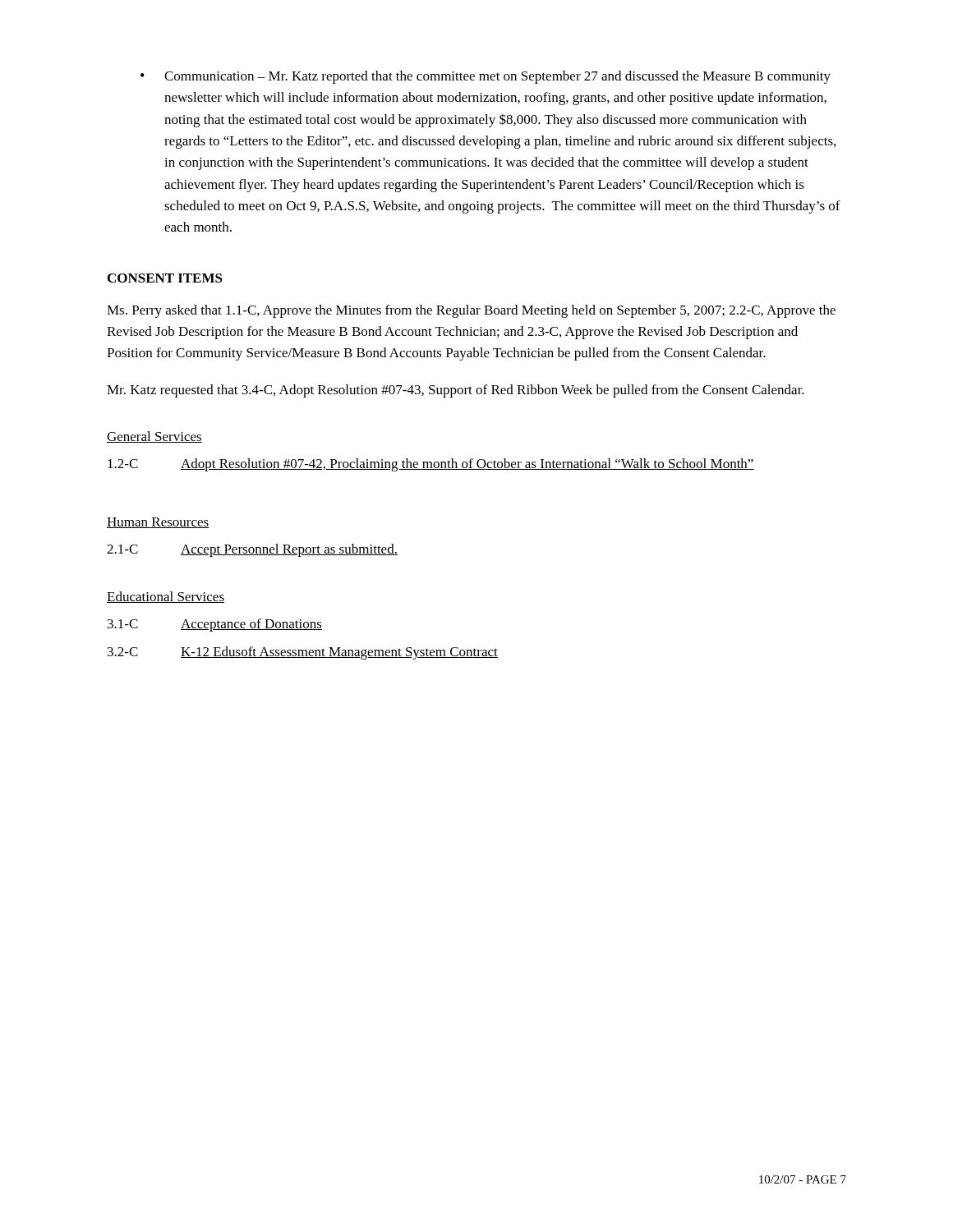Locate the text block that says "2-C Adopt Resolution #07-42,"
The image size is (953, 1232).
476,464
